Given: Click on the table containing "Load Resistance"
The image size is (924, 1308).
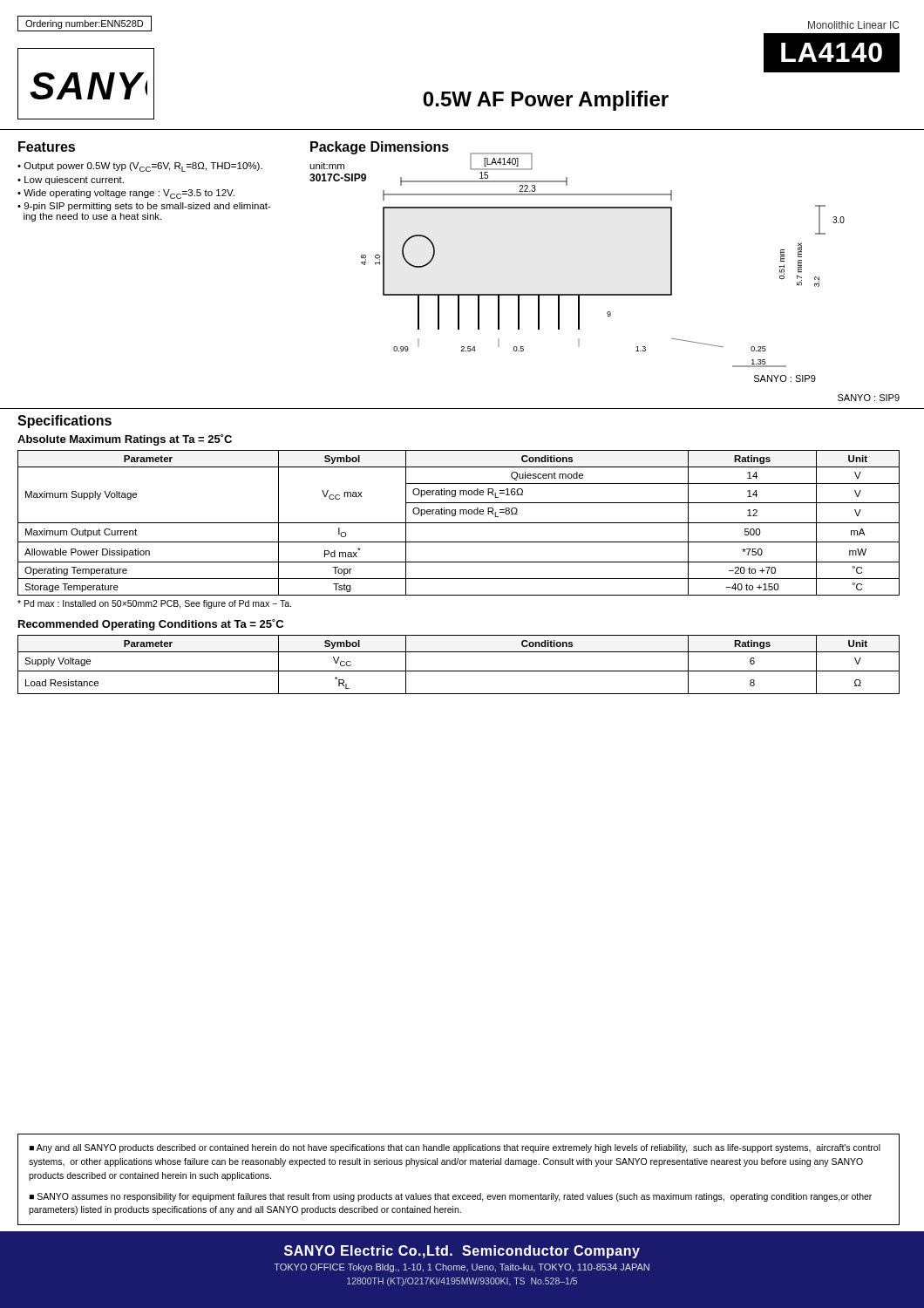Looking at the screenshot, I should tap(459, 664).
